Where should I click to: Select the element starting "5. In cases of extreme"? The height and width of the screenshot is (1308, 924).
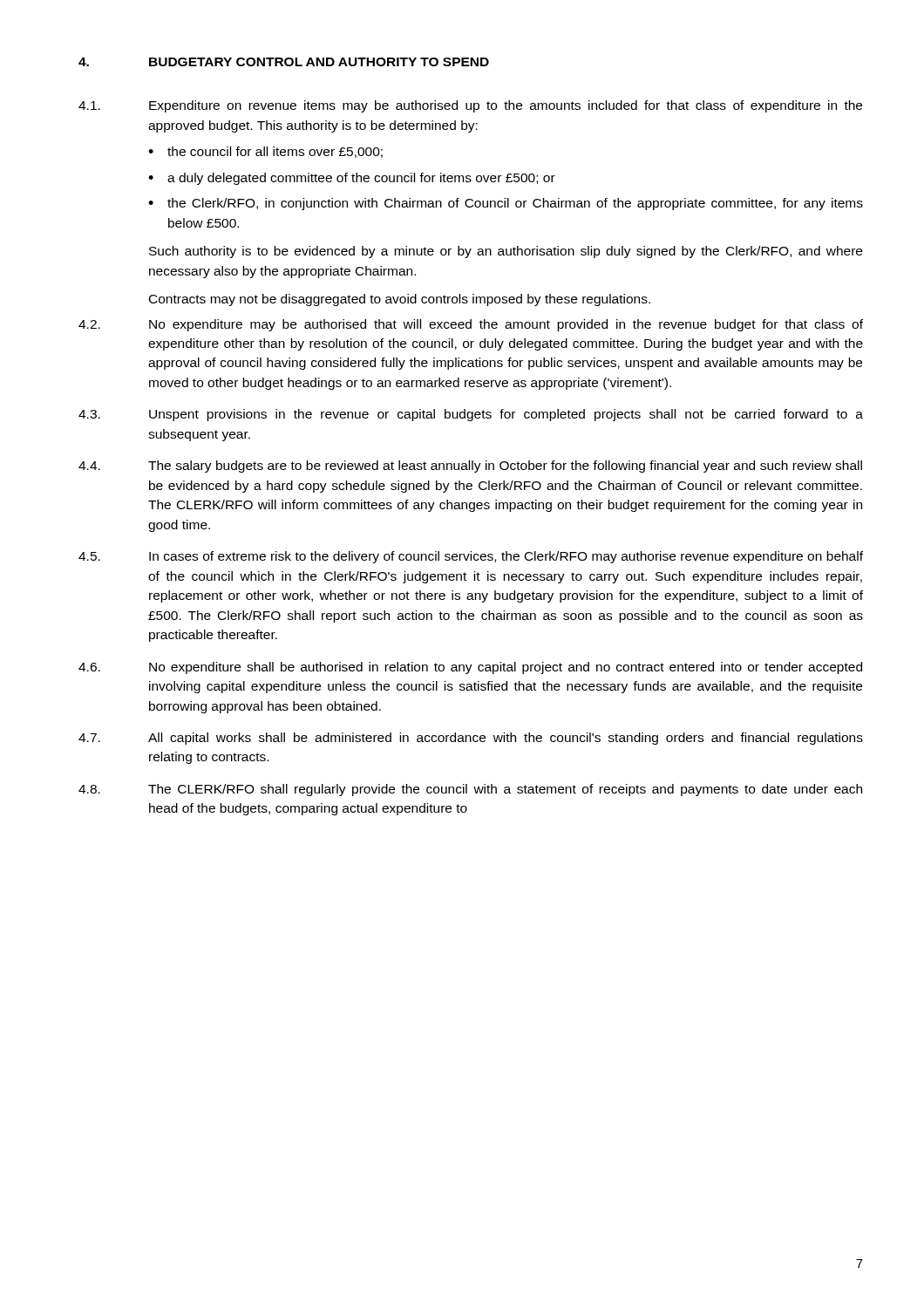coord(471,596)
